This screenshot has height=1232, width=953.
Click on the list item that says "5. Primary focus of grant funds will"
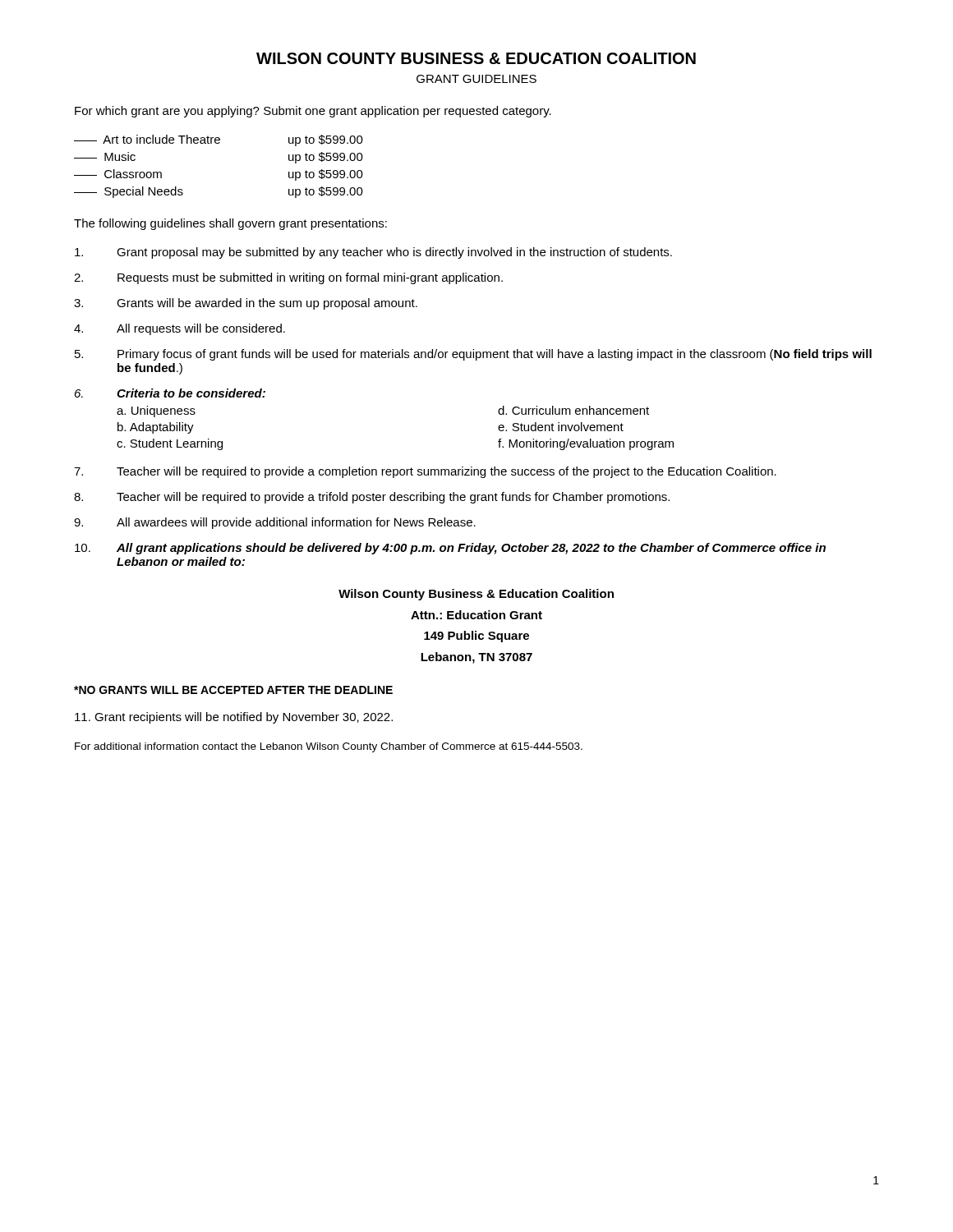[476, 361]
